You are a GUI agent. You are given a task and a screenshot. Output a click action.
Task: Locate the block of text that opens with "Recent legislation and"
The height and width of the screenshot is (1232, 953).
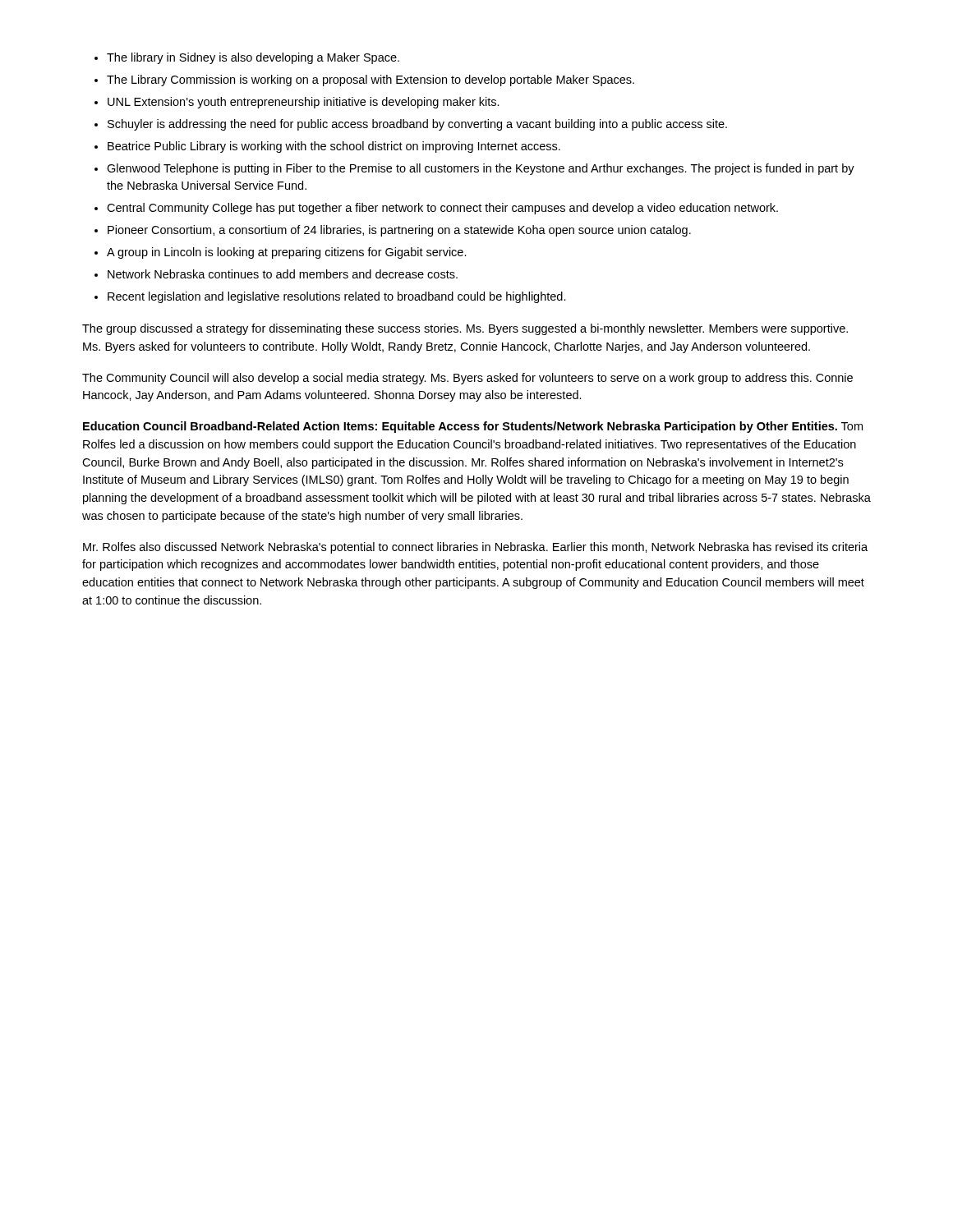[x=489, y=297]
